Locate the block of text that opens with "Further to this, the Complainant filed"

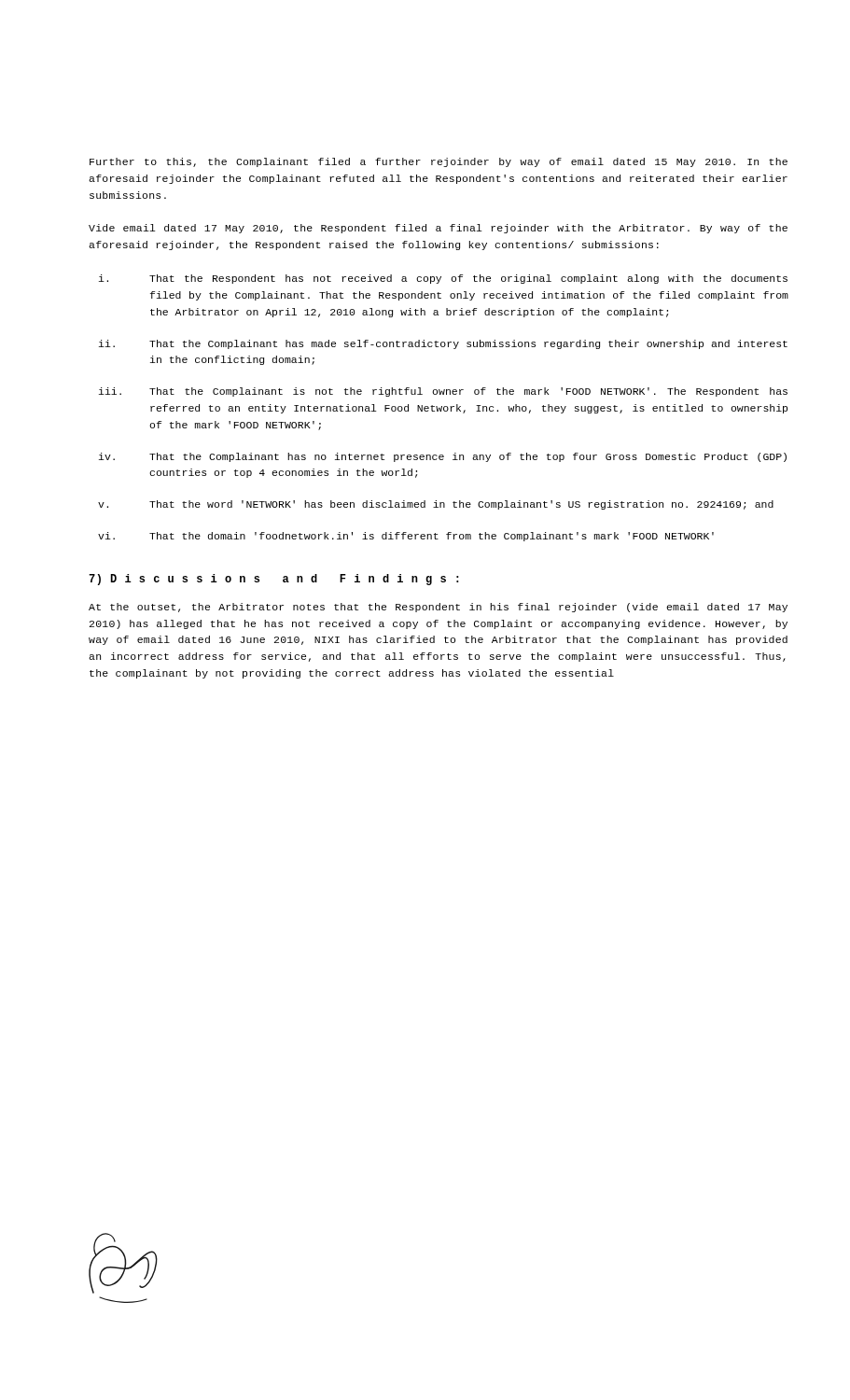(x=439, y=179)
